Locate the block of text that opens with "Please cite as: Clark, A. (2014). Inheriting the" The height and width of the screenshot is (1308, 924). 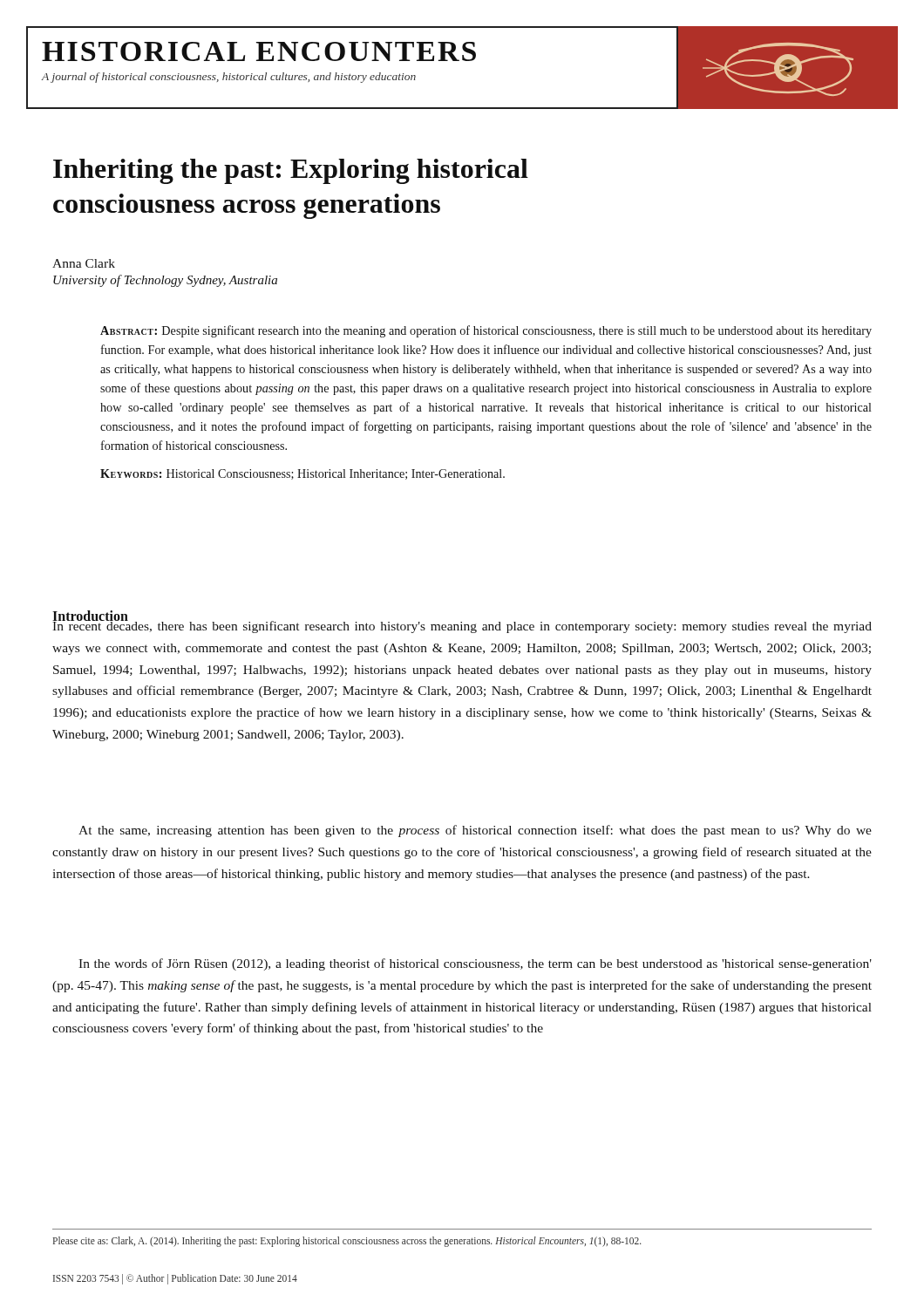pyautogui.click(x=462, y=1239)
